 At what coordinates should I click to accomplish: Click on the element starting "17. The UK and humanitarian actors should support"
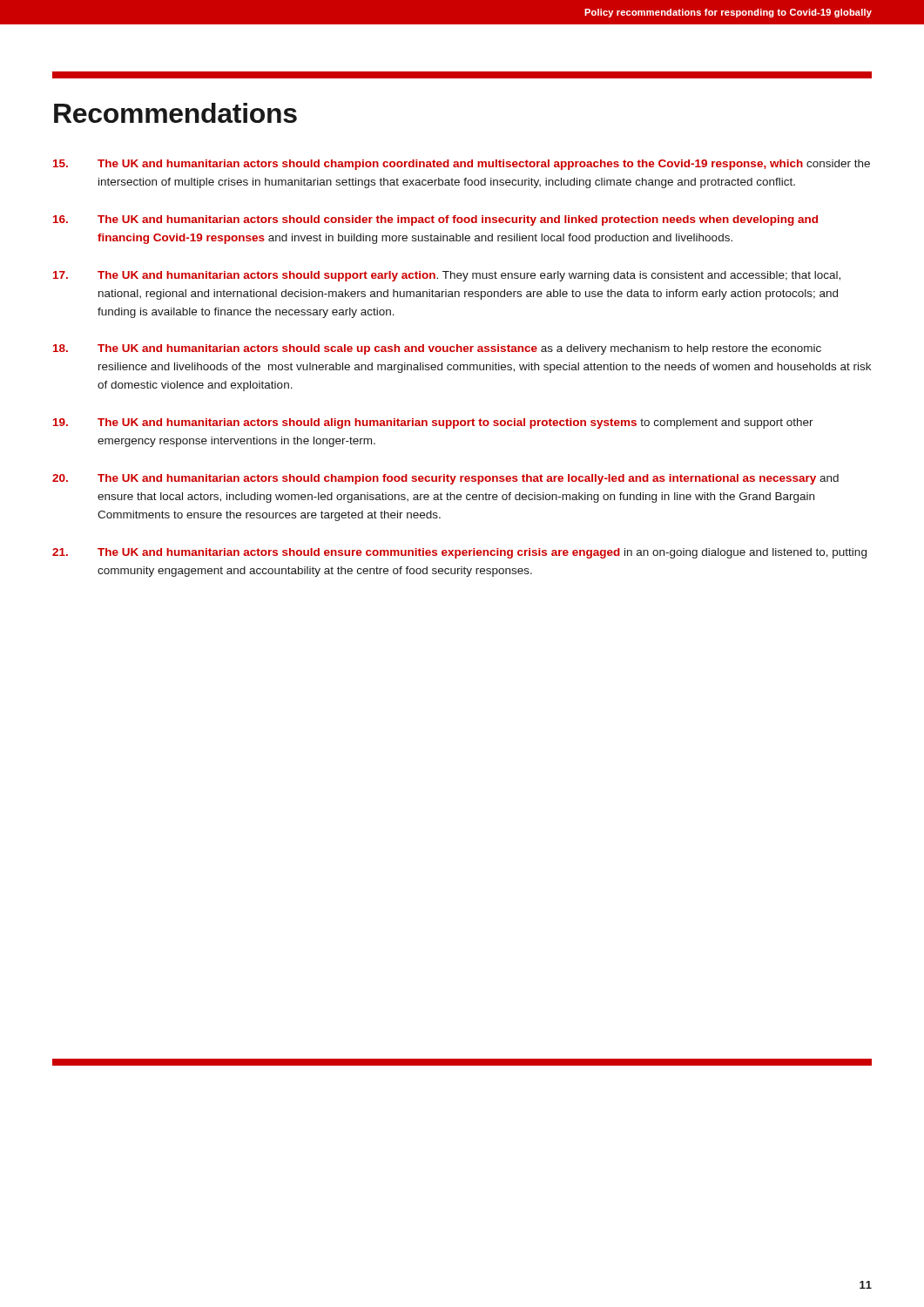coord(462,294)
